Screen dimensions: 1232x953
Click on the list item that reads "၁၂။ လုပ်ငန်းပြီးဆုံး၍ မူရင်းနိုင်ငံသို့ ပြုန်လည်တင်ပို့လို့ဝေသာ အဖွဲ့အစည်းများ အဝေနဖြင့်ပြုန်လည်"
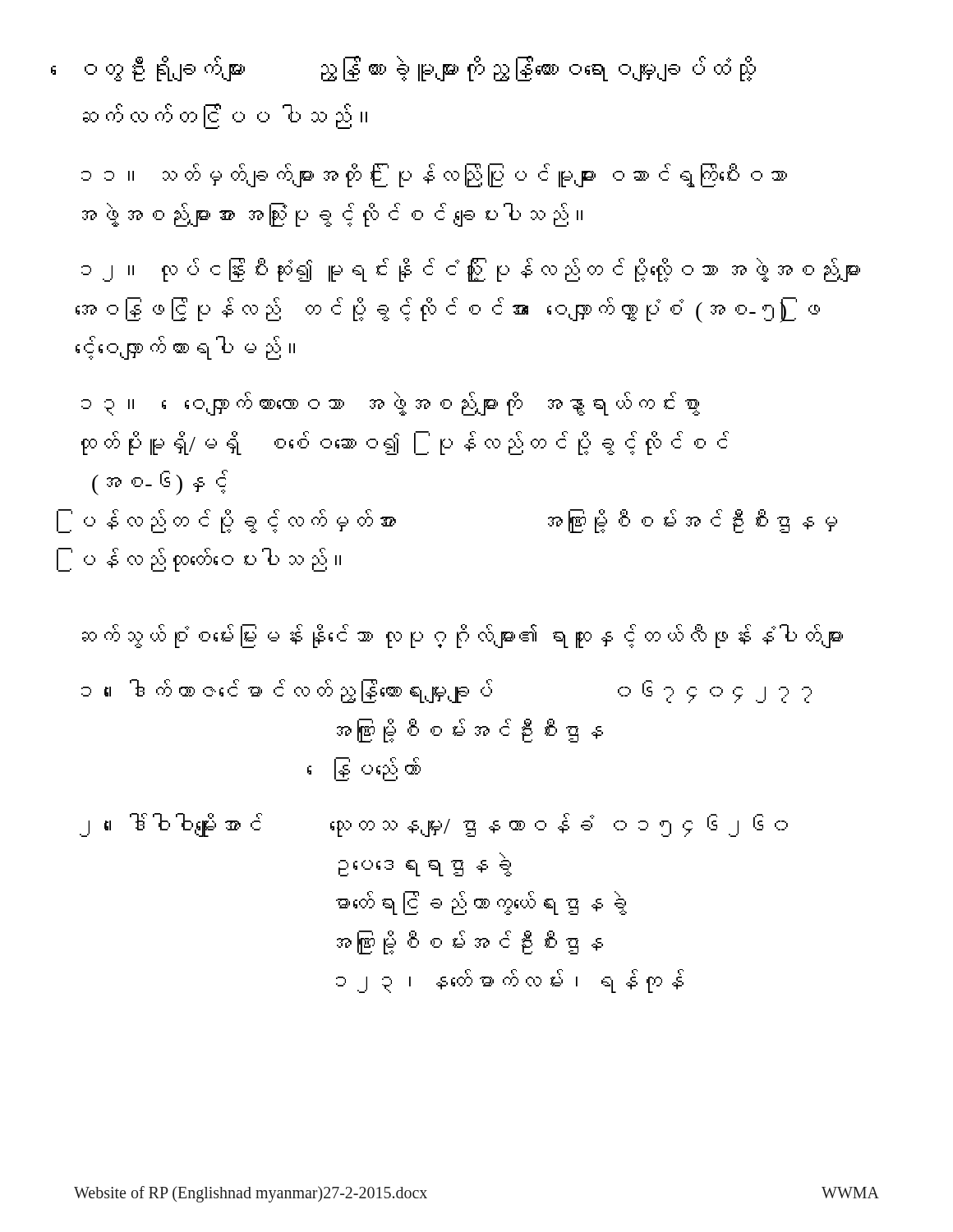468,310
